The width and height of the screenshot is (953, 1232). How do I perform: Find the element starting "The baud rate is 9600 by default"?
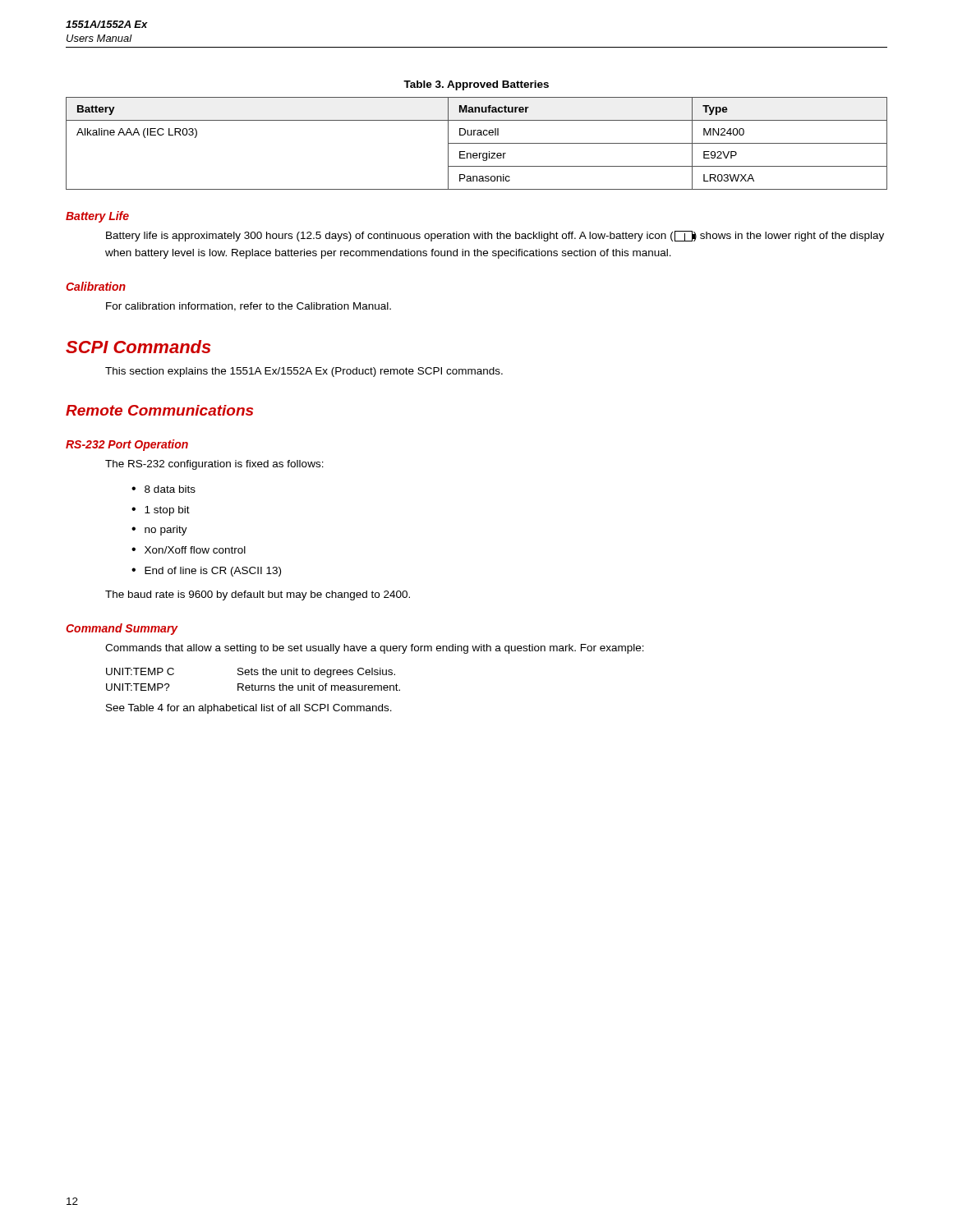pos(258,594)
